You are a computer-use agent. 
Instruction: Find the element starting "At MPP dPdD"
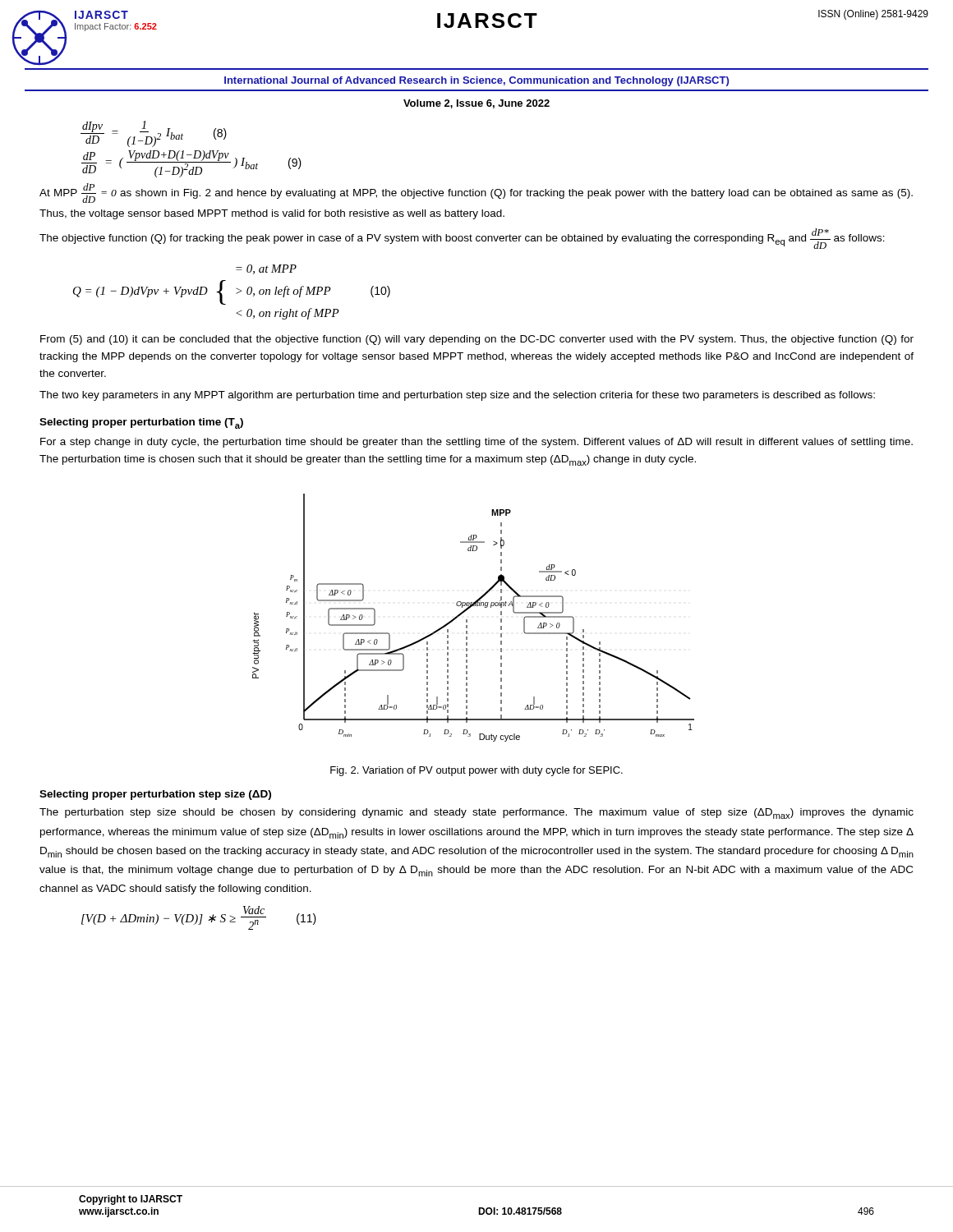(476, 201)
